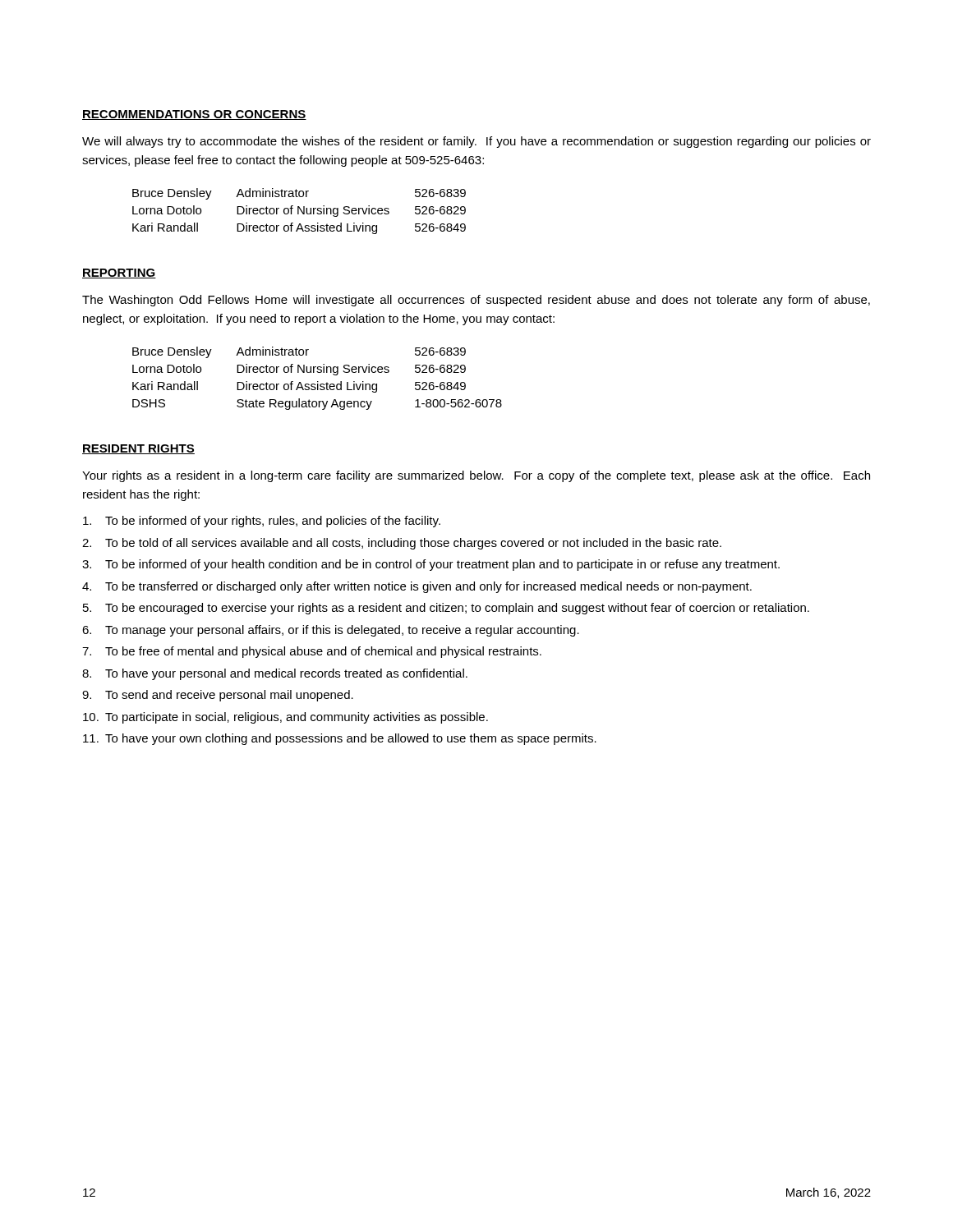Select the list item that reads "10. To participate"
The height and width of the screenshot is (1232, 953).
476,717
